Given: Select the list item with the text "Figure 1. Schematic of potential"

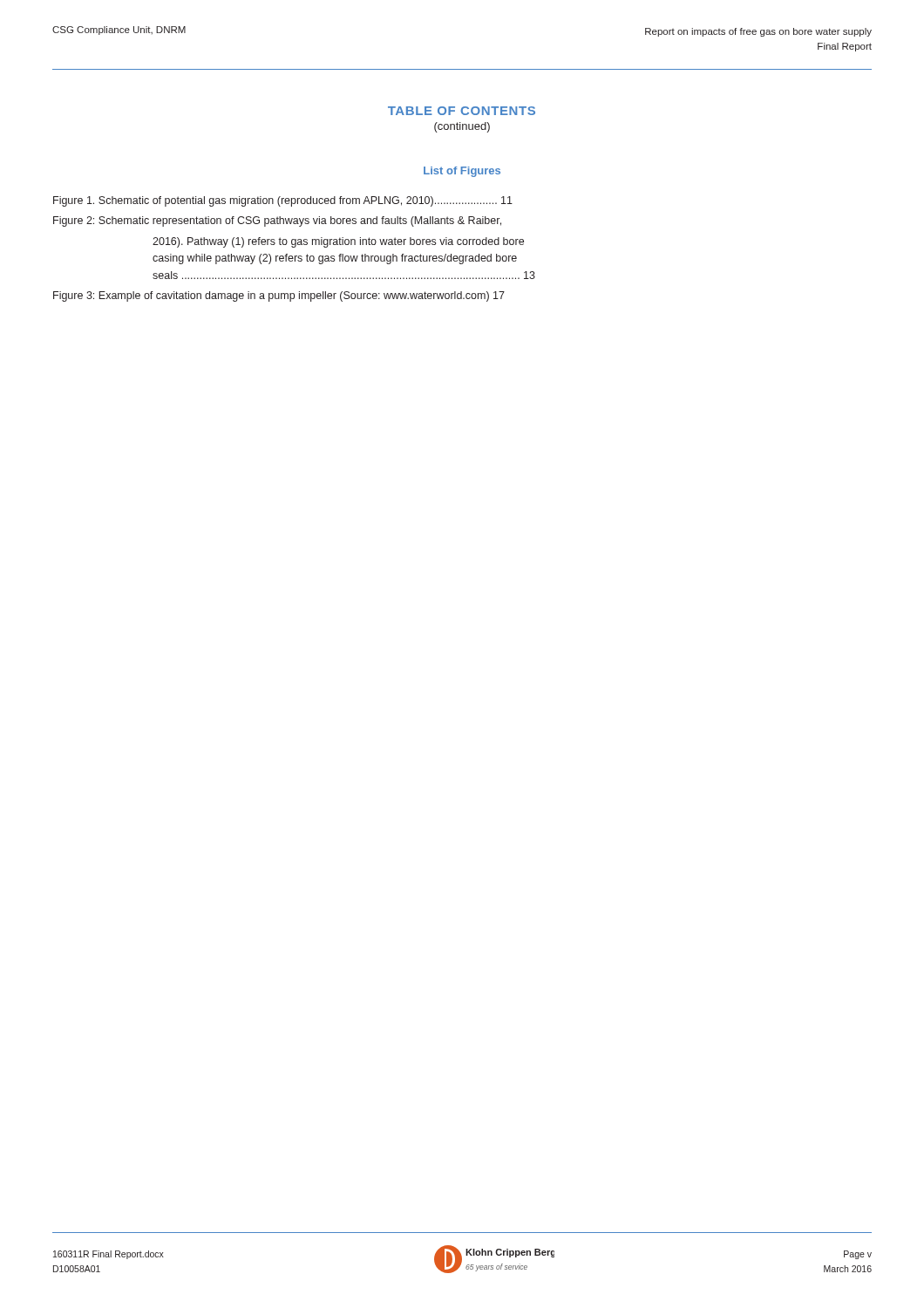Looking at the screenshot, I should tap(282, 201).
